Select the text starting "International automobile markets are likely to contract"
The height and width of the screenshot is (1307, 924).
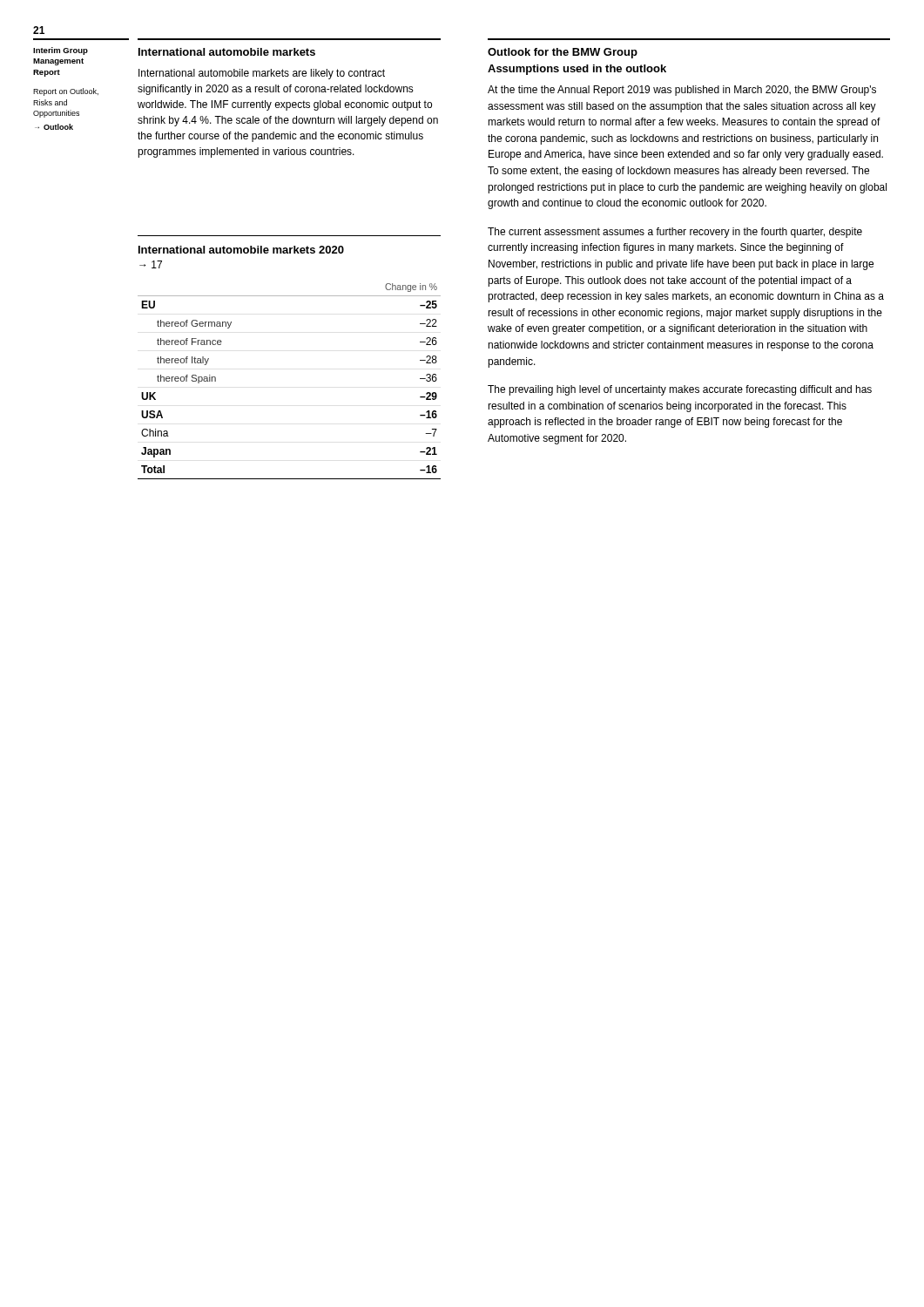(x=289, y=112)
